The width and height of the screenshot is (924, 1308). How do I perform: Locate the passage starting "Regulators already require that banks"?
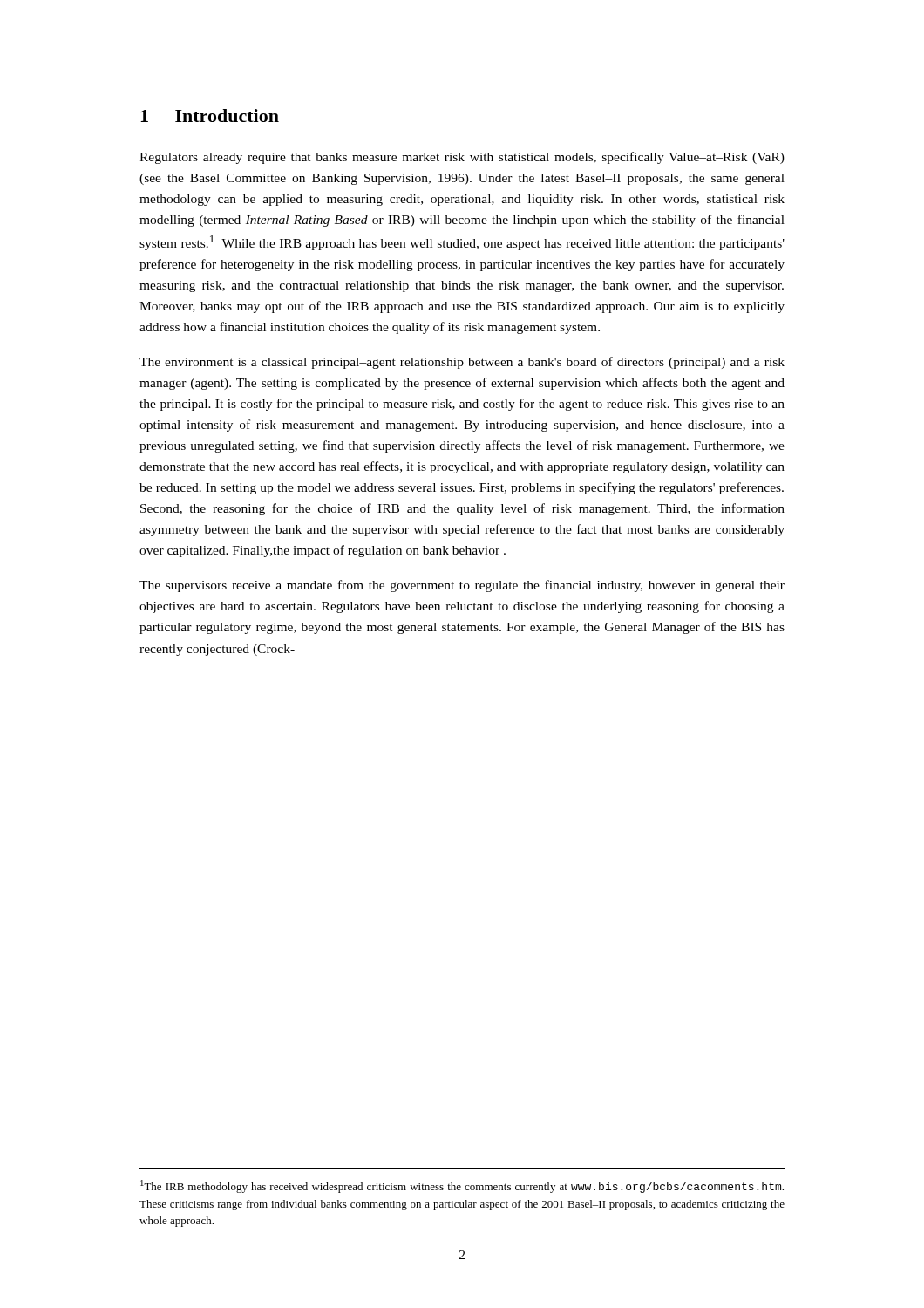[x=462, y=242]
